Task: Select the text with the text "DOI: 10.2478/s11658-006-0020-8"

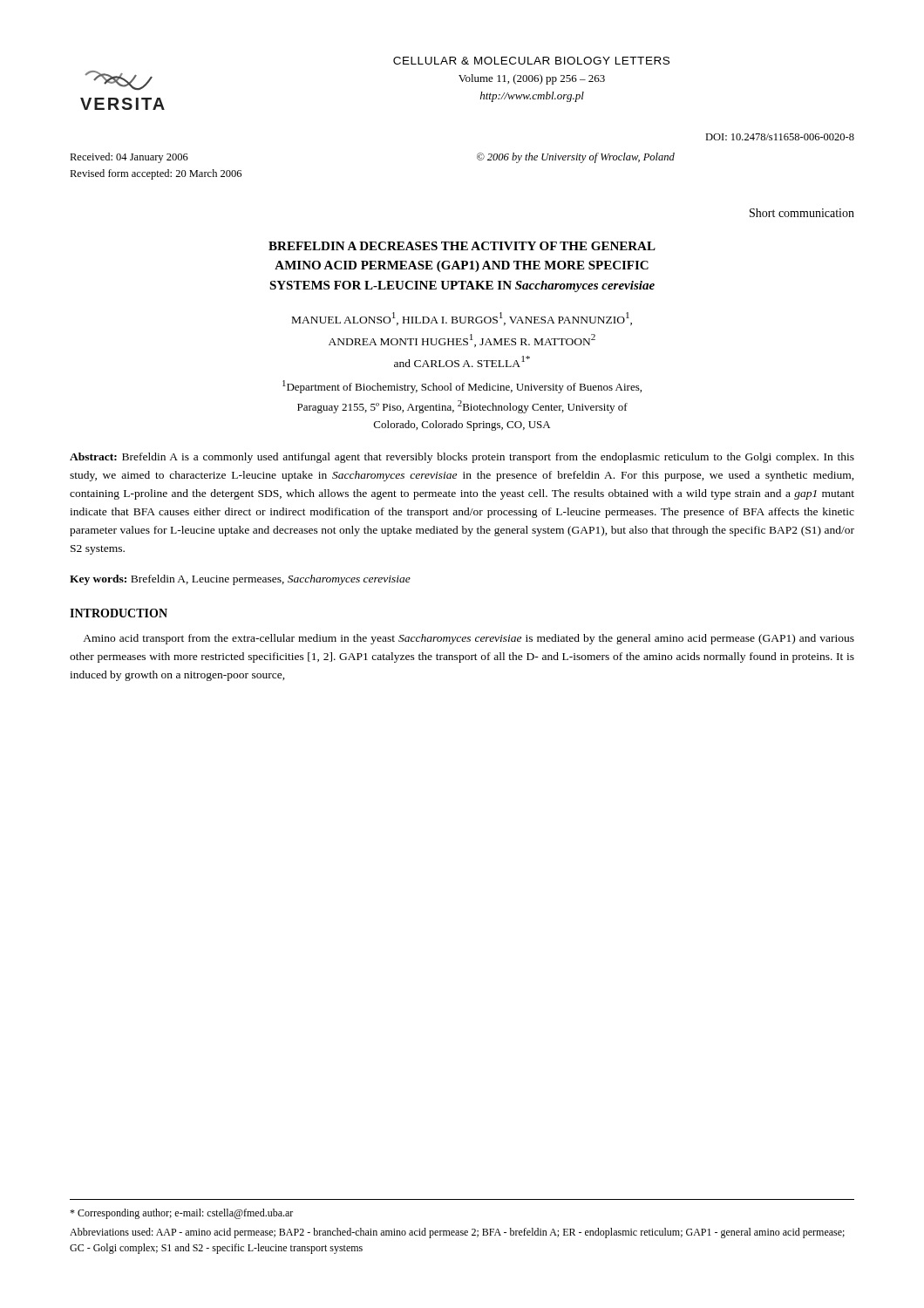Action: pyautogui.click(x=780, y=137)
